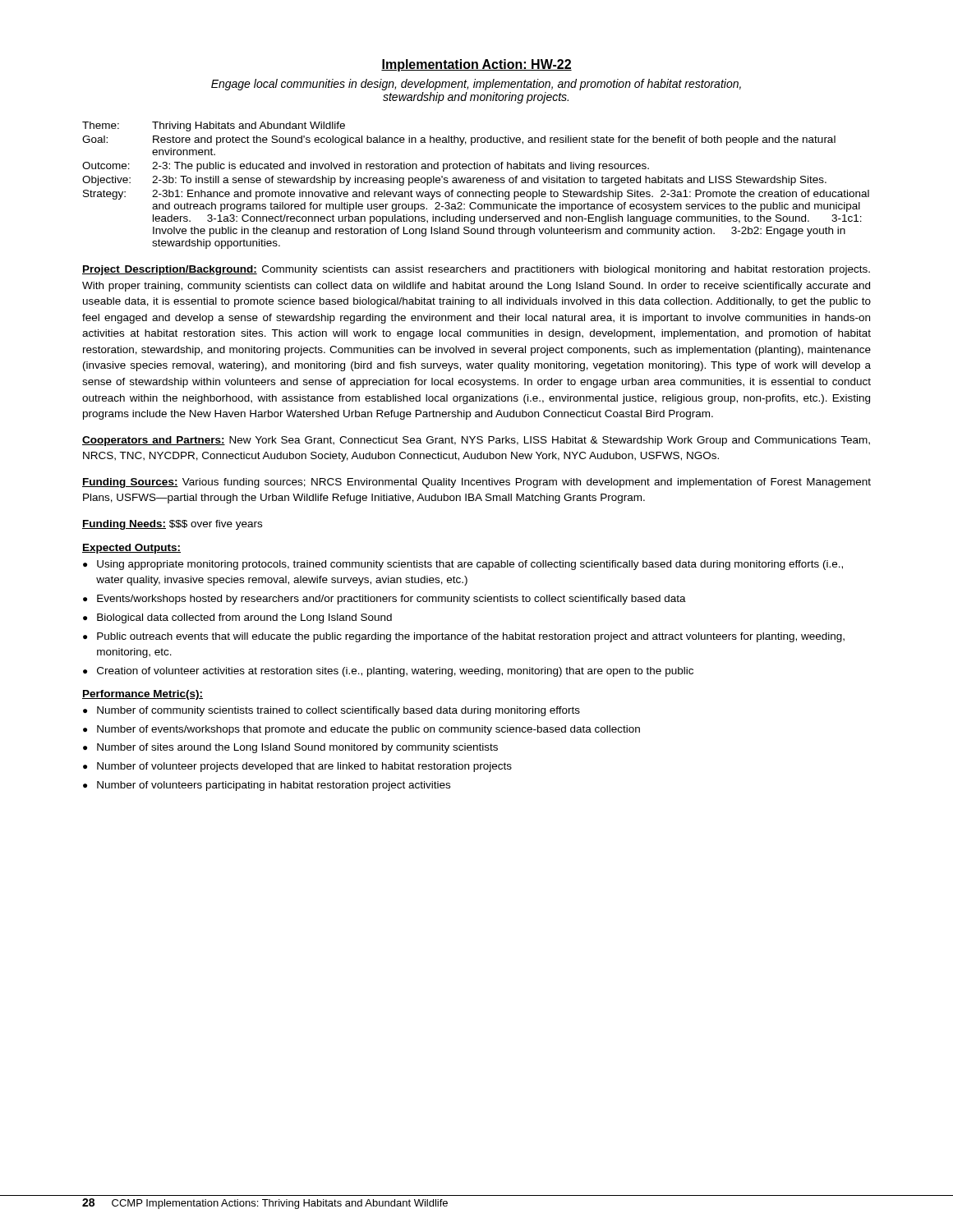Viewport: 953px width, 1232px height.
Task: Select the block starting "Public outreach events that will educate the"
Action: [471, 644]
